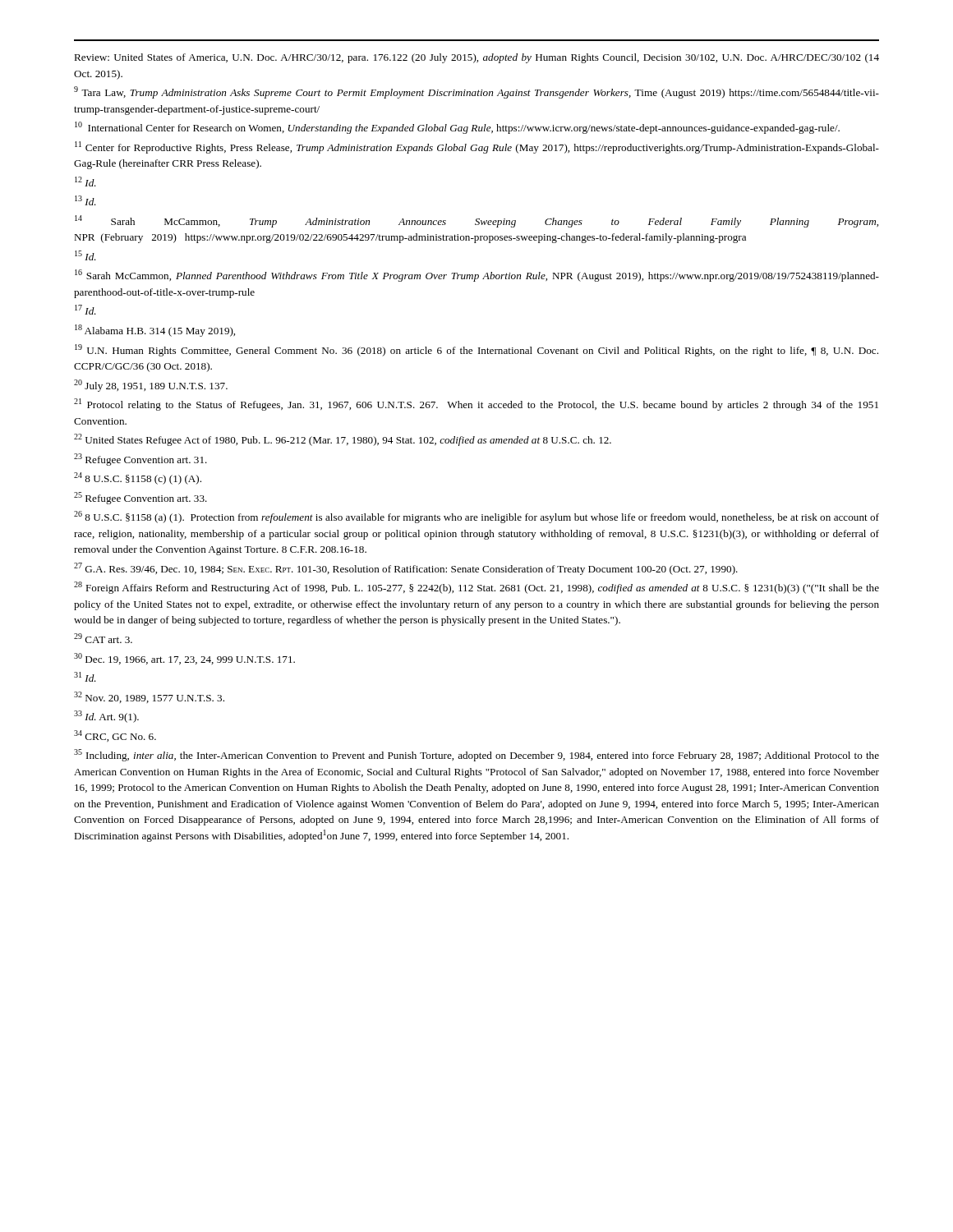Select the footnote that reads "25 Refugee Convention art. 33."
953x1232 pixels.
(140, 498)
